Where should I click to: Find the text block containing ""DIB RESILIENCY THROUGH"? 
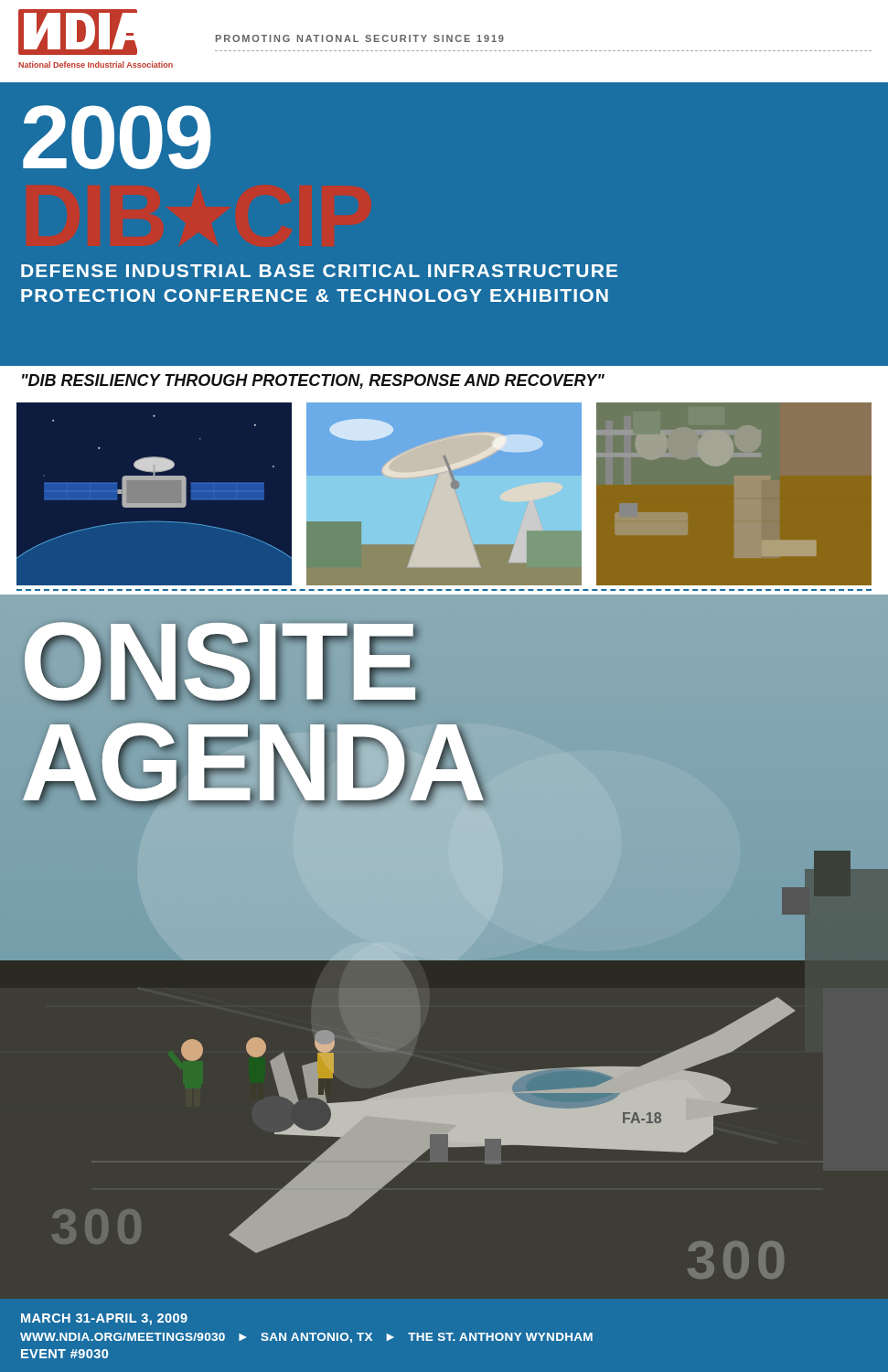(x=312, y=381)
